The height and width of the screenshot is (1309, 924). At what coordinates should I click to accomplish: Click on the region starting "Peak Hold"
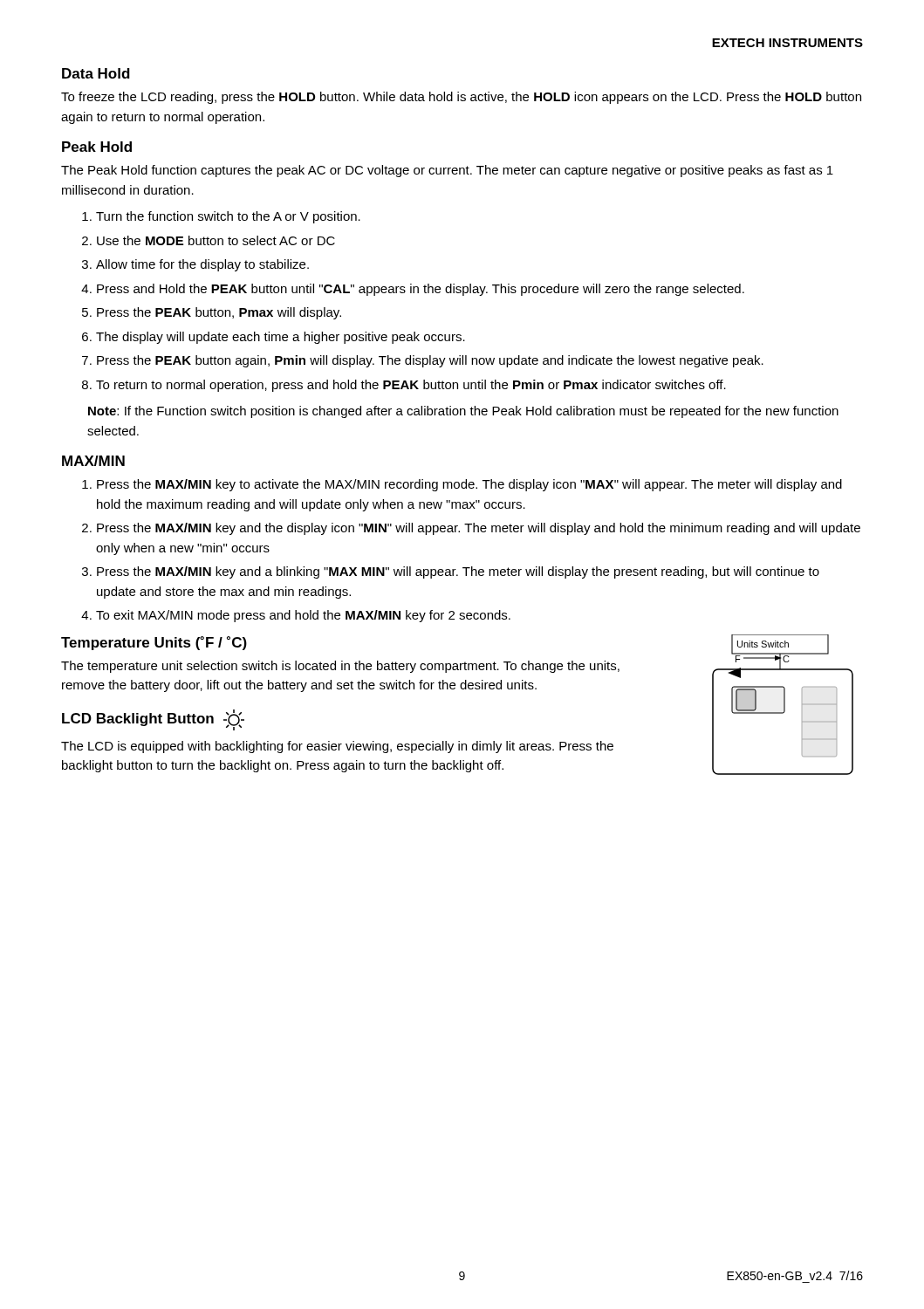[x=97, y=147]
